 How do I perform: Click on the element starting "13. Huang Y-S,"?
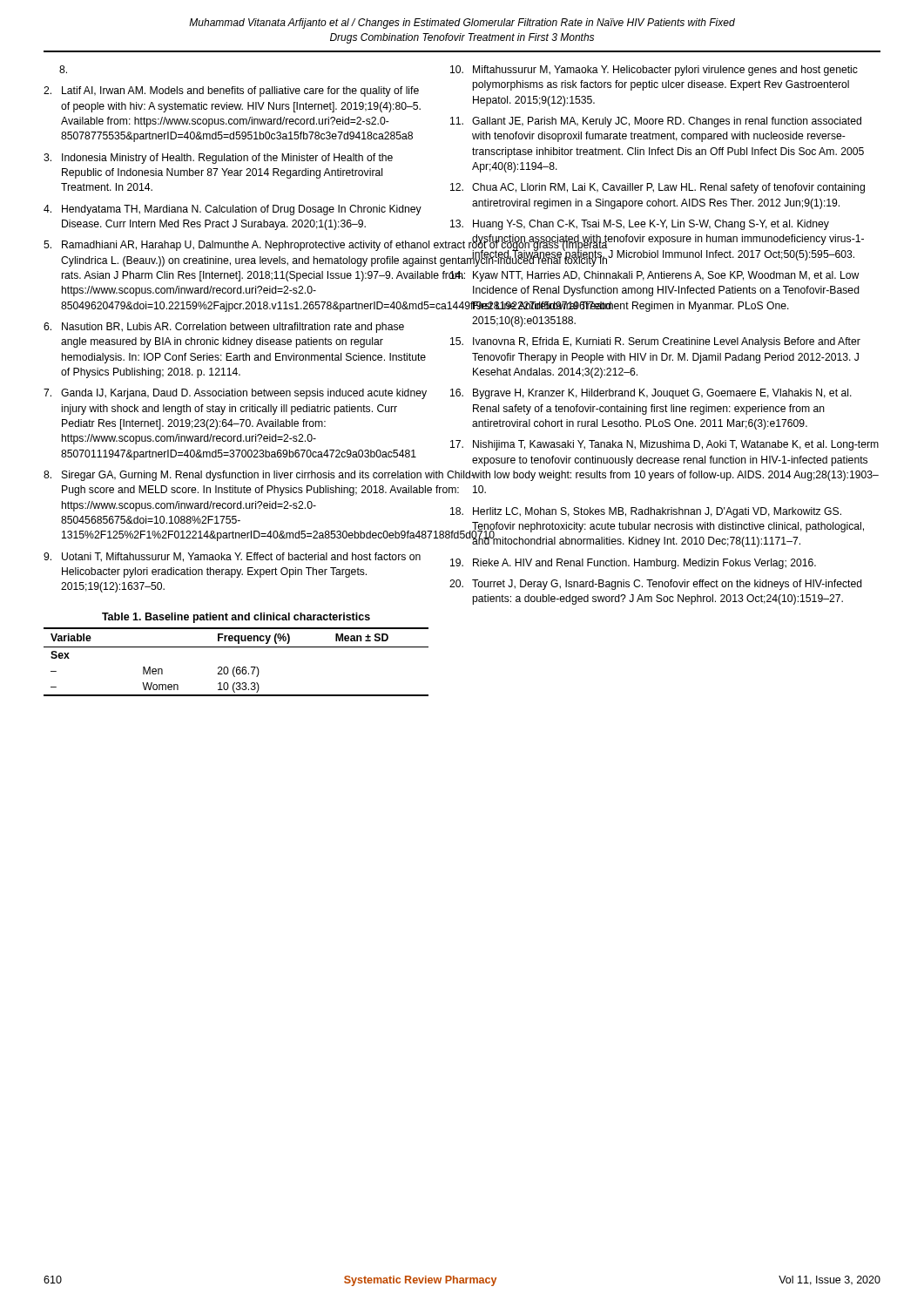[665, 240]
